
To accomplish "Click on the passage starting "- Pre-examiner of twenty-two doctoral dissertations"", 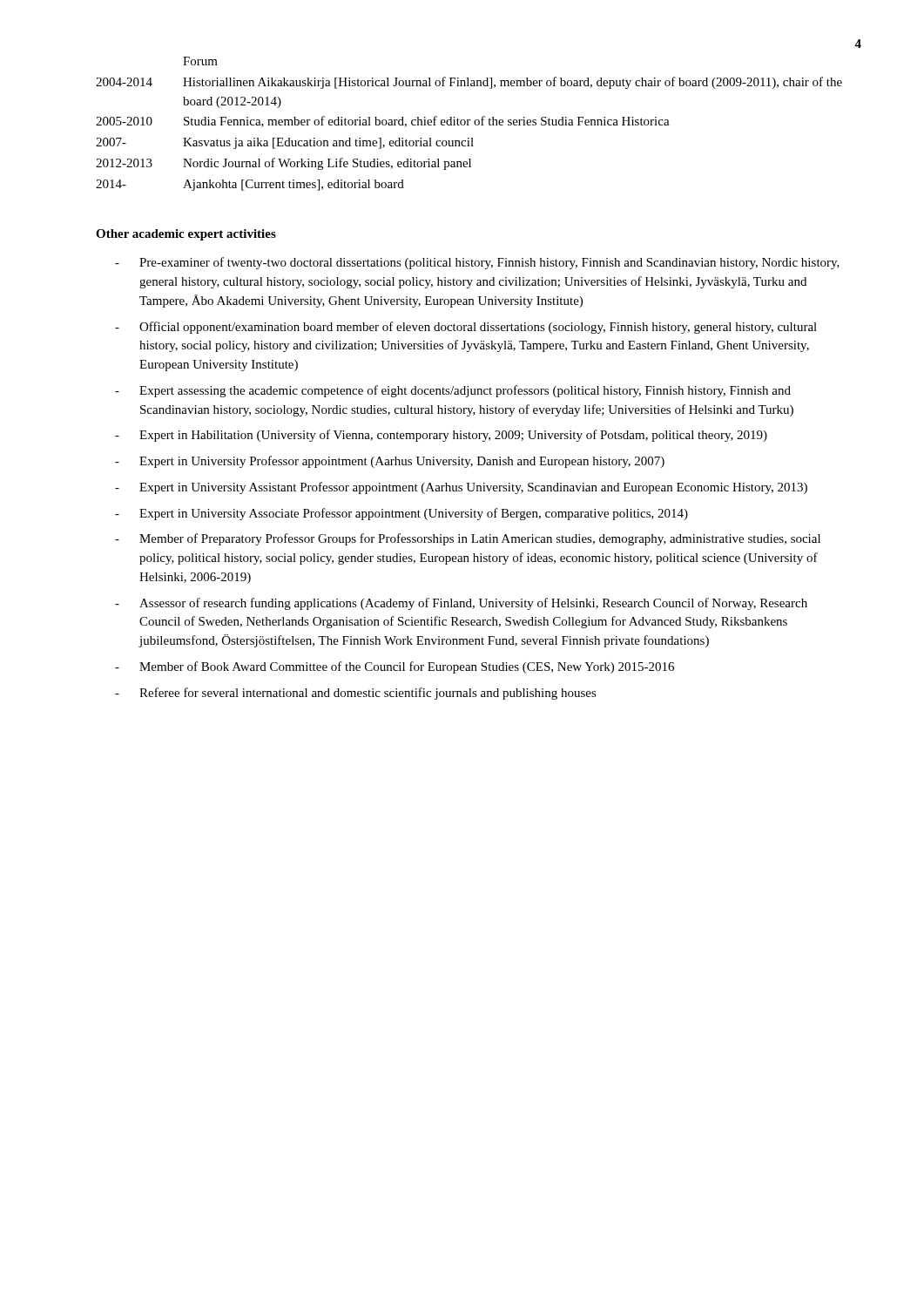I will [x=471, y=282].
